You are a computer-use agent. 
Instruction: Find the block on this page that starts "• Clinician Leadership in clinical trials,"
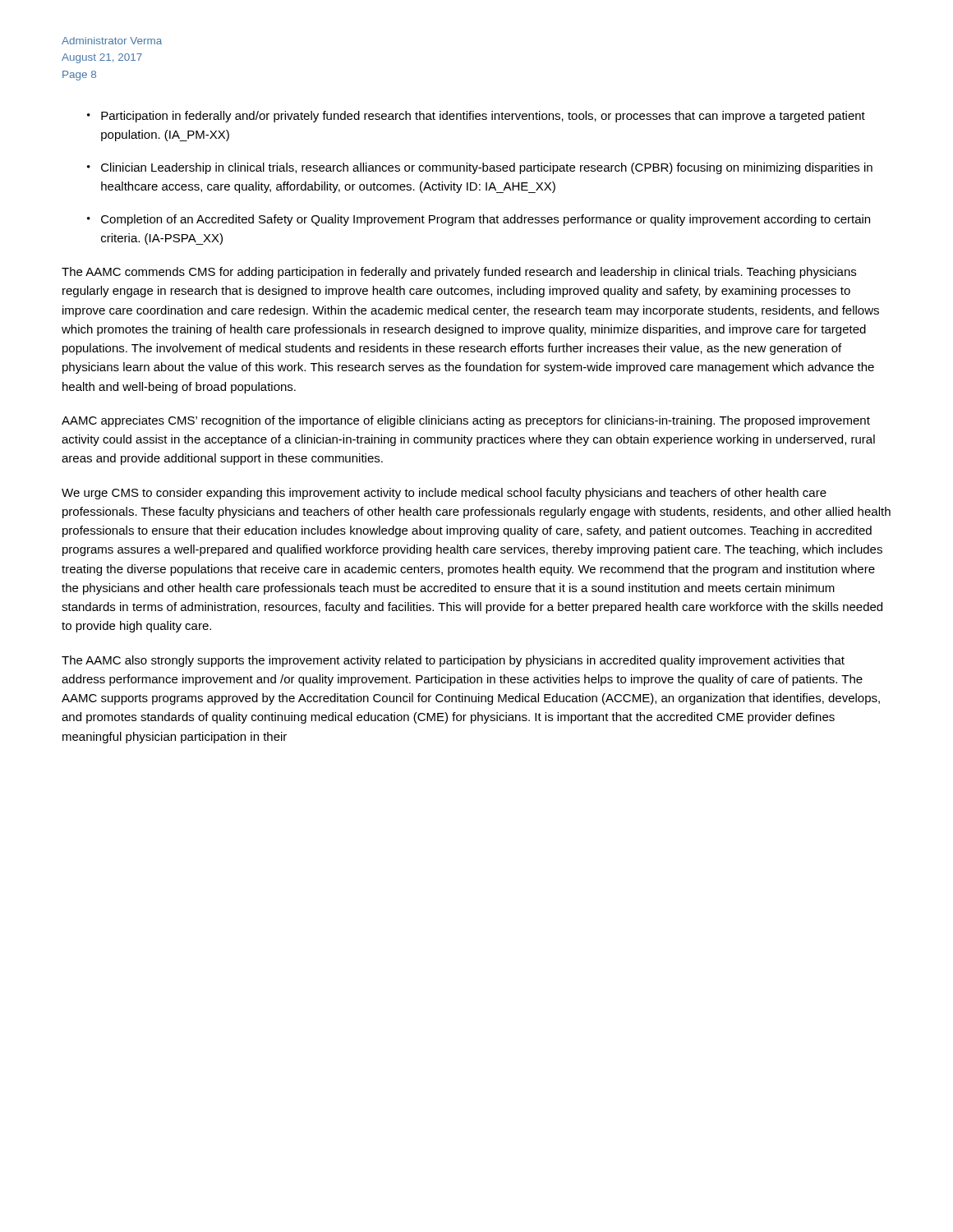coord(489,177)
